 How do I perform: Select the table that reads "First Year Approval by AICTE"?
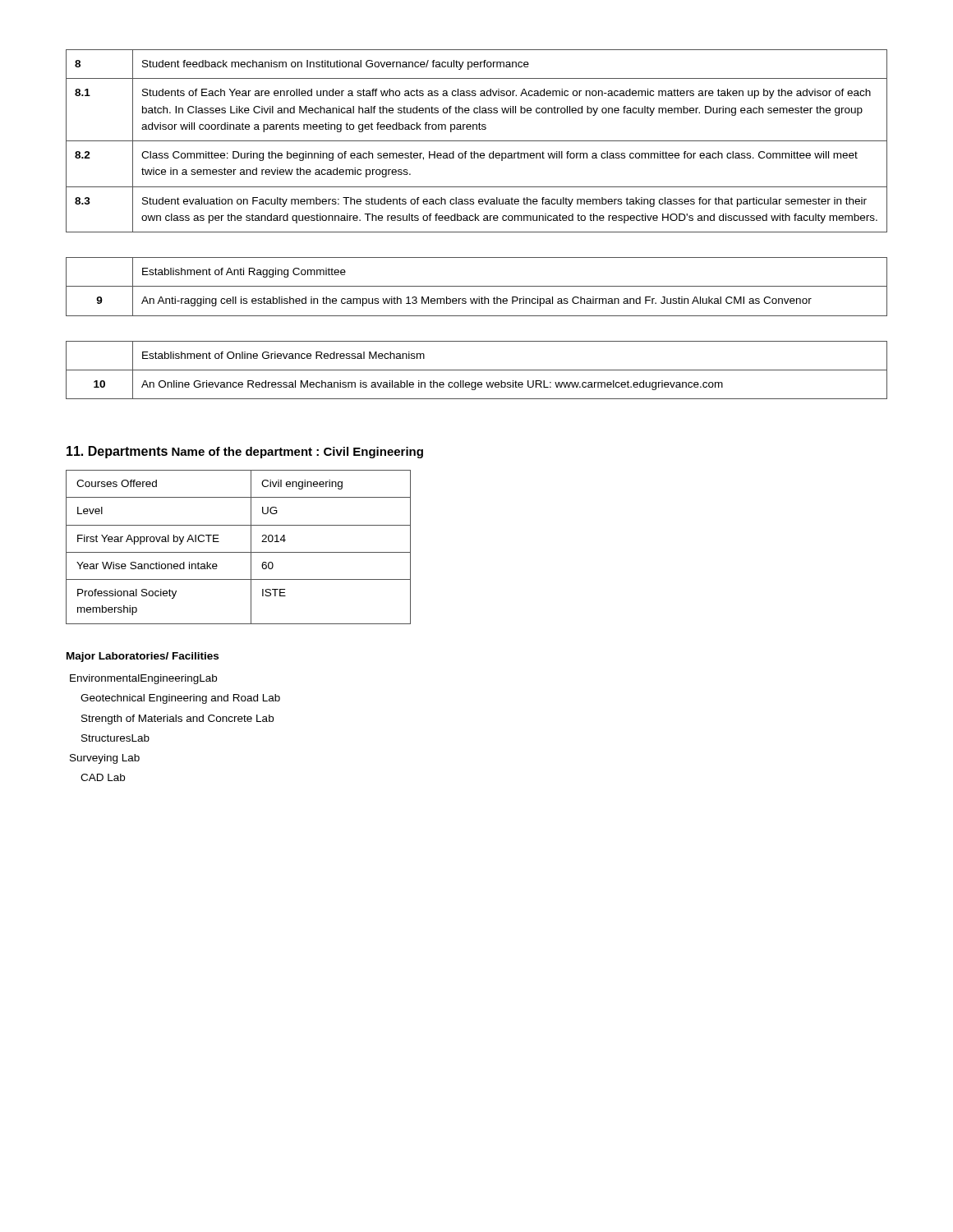click(x=476, y=547)
